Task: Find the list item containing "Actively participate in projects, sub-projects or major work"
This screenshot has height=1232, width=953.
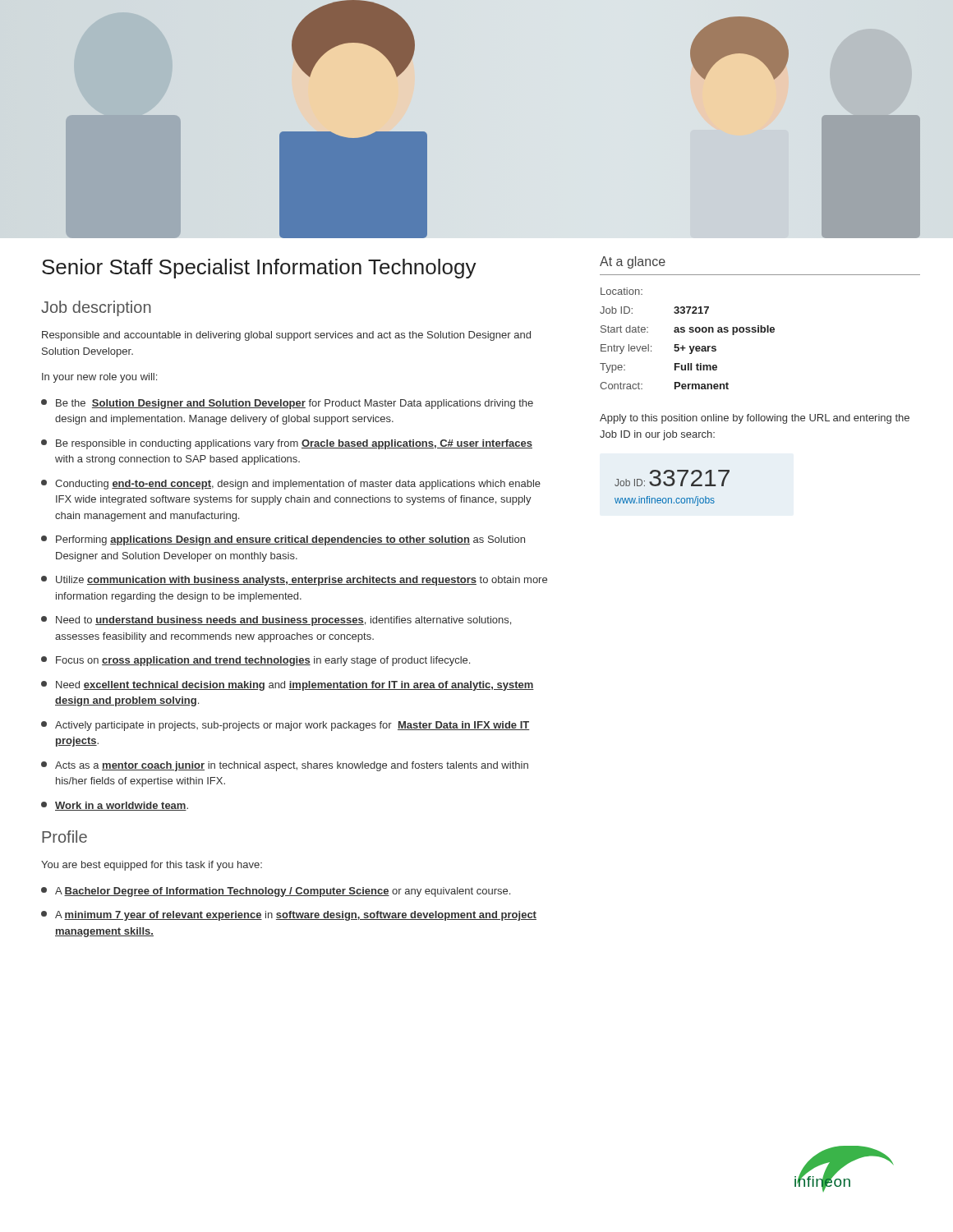Action: coord(296,733)
